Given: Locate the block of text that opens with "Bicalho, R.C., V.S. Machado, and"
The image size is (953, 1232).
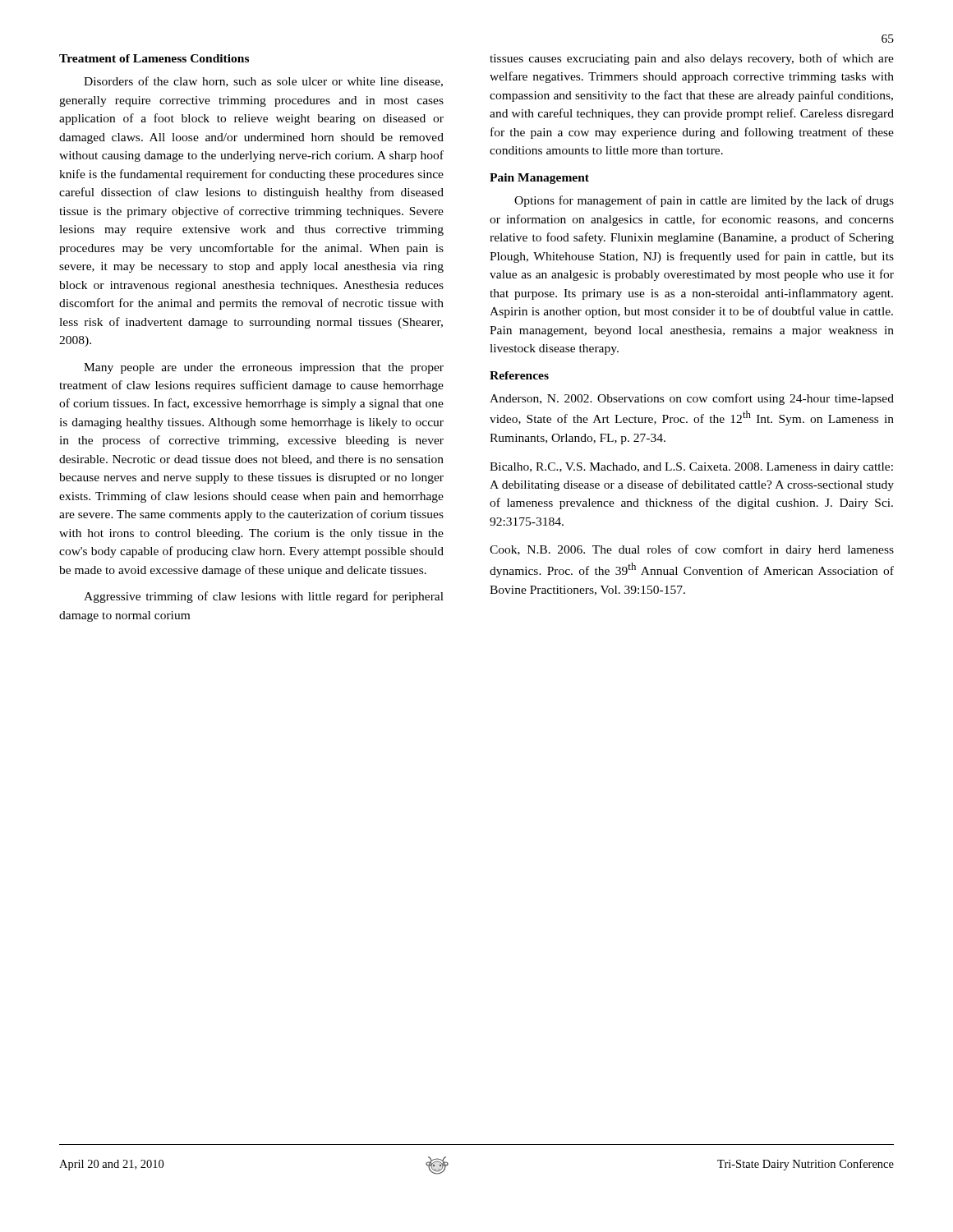Looking at the screenshot, I should (692, 493).
